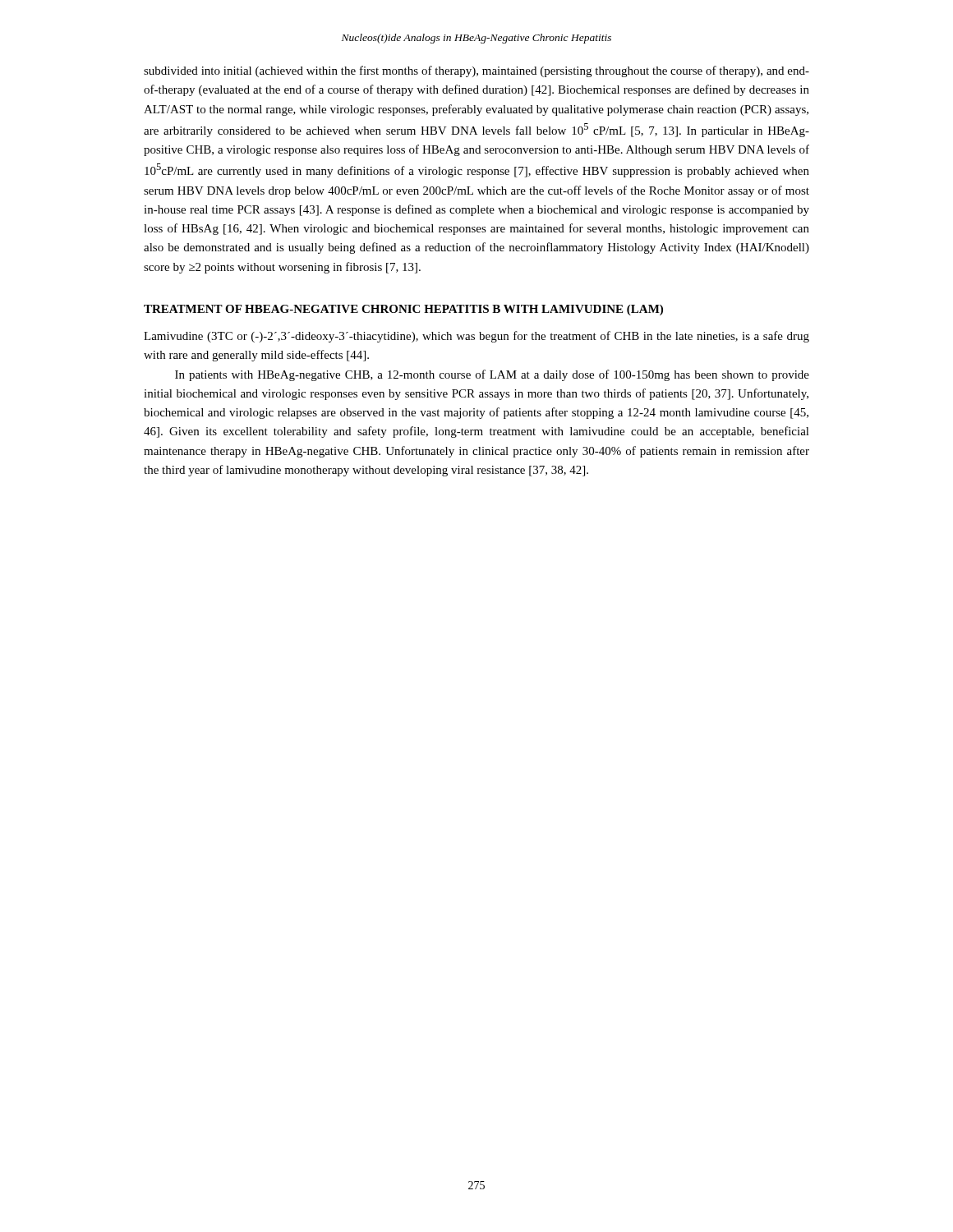Locate the block of text that opens with "Lamivudine (3TC or (-)-2´,3´-dideoxy-3´-thiacytidine), which was begun for"
Screen dimensions: 1232x953
coord(476,345)
